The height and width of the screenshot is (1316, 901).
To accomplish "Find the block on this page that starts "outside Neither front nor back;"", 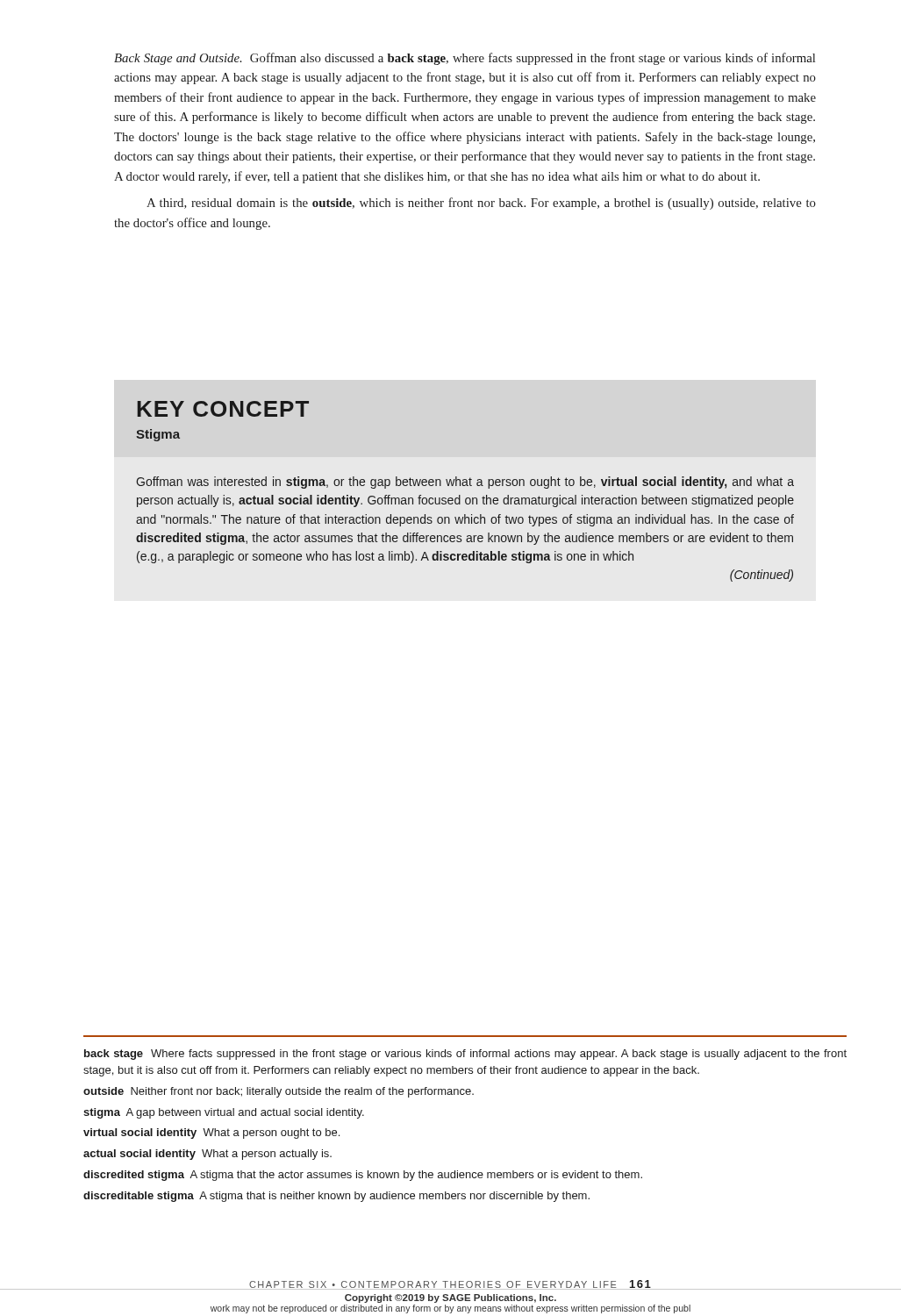I will pyautogui.click(x=279, y=1091).
